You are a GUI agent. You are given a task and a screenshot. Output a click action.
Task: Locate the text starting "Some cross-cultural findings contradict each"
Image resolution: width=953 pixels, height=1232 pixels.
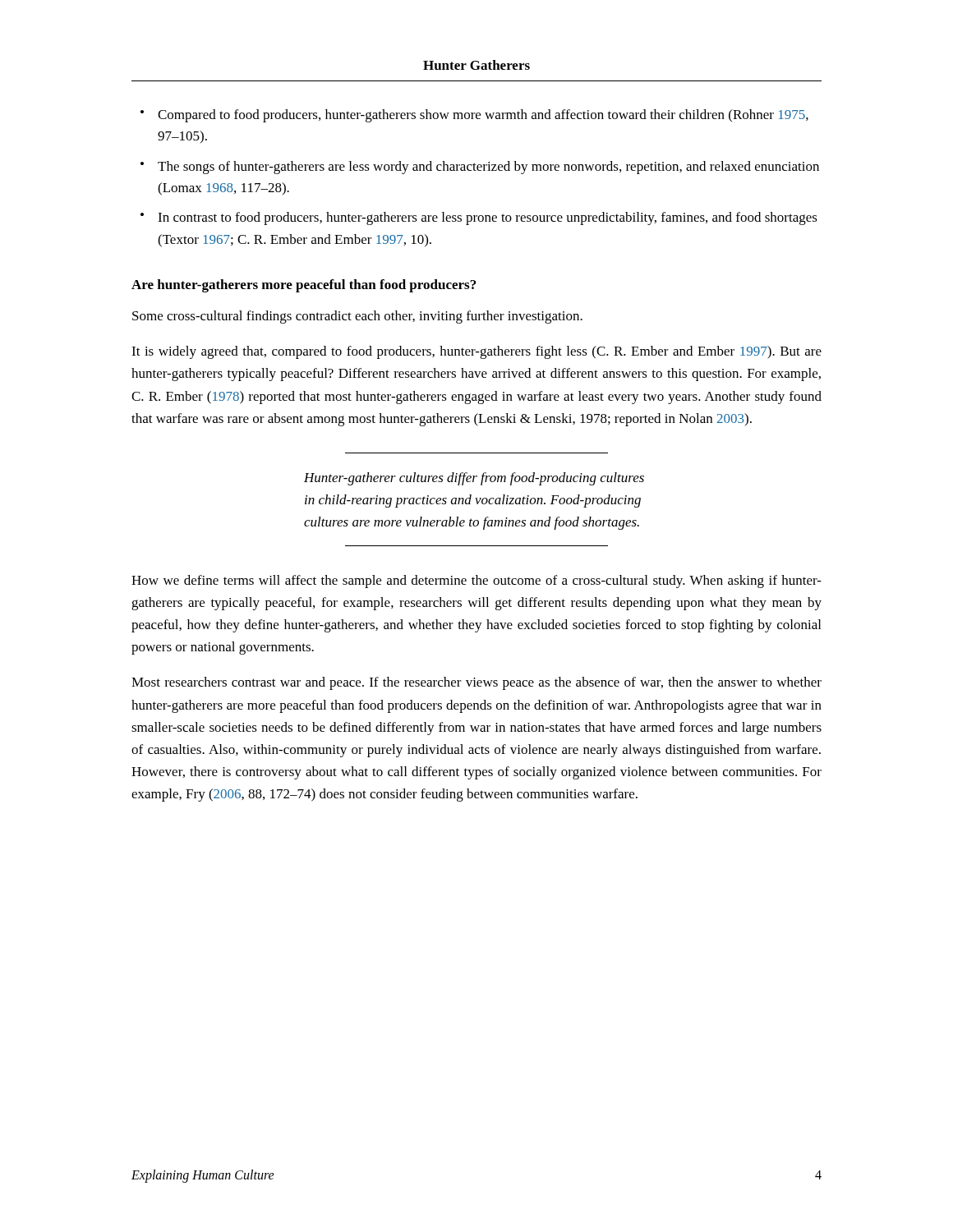coord(357,316)
